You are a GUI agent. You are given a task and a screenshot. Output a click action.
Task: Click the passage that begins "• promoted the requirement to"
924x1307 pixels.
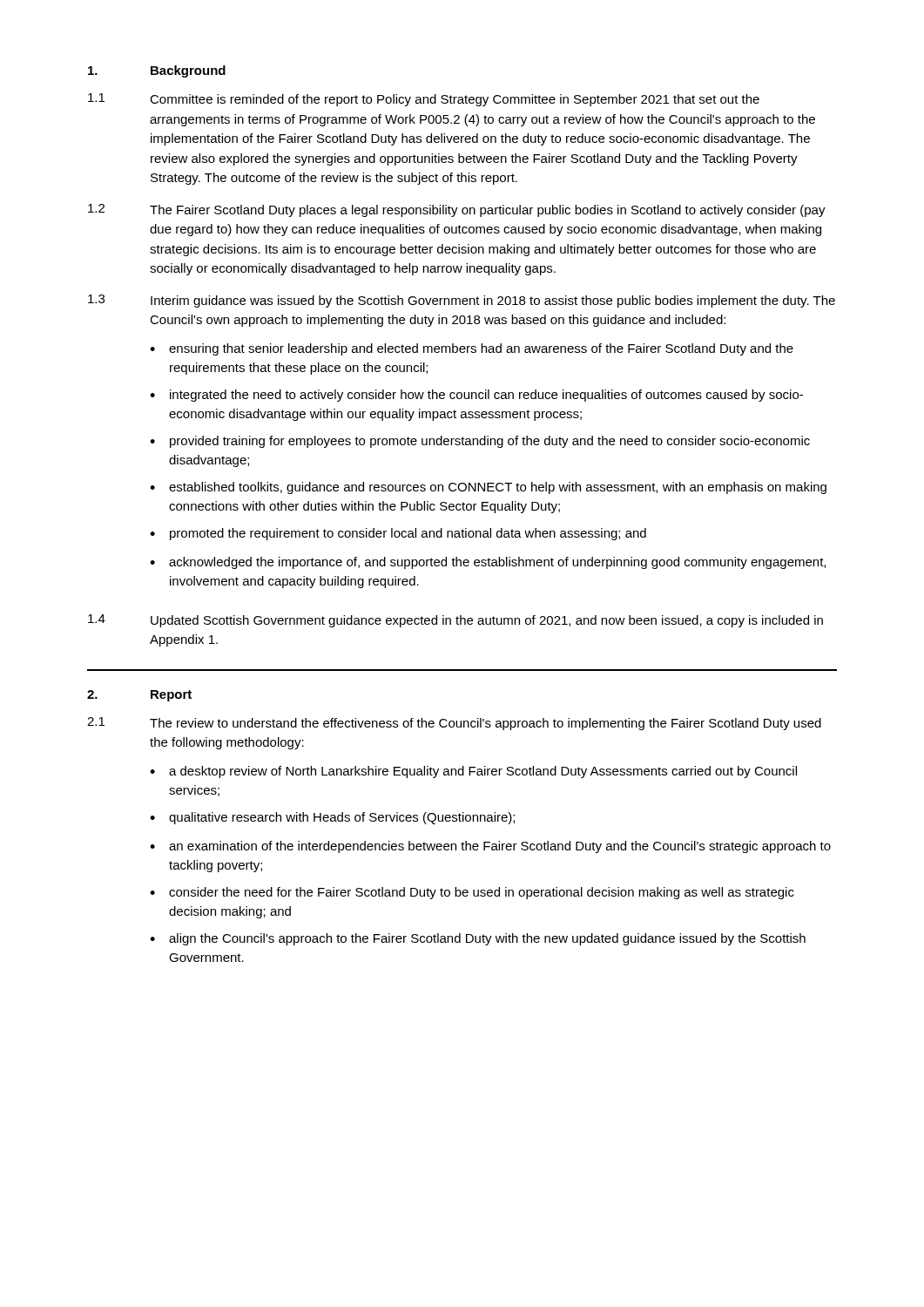[493, 534]
